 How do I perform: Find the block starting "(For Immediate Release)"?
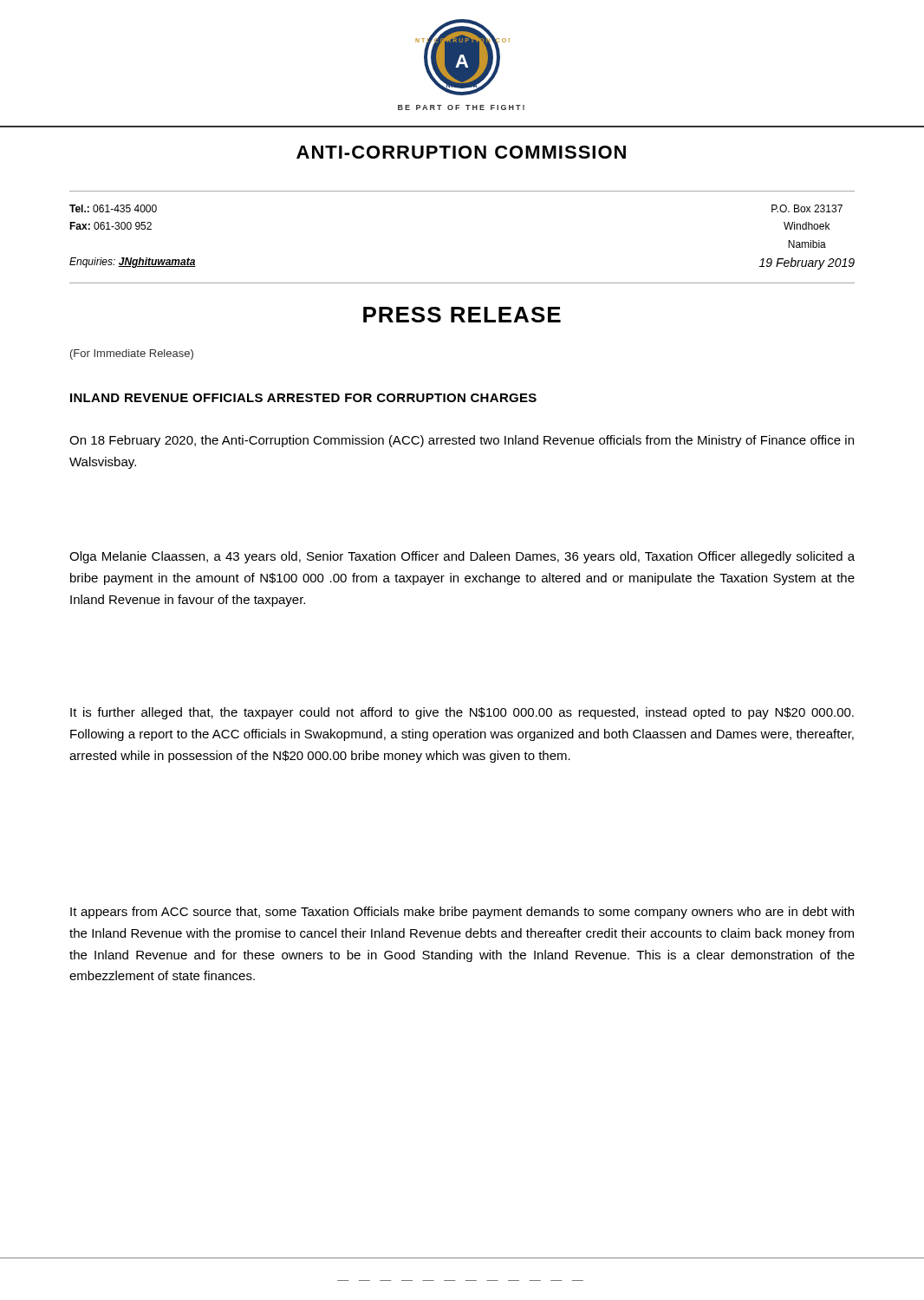pyautogui.click(x=132, y=353)
